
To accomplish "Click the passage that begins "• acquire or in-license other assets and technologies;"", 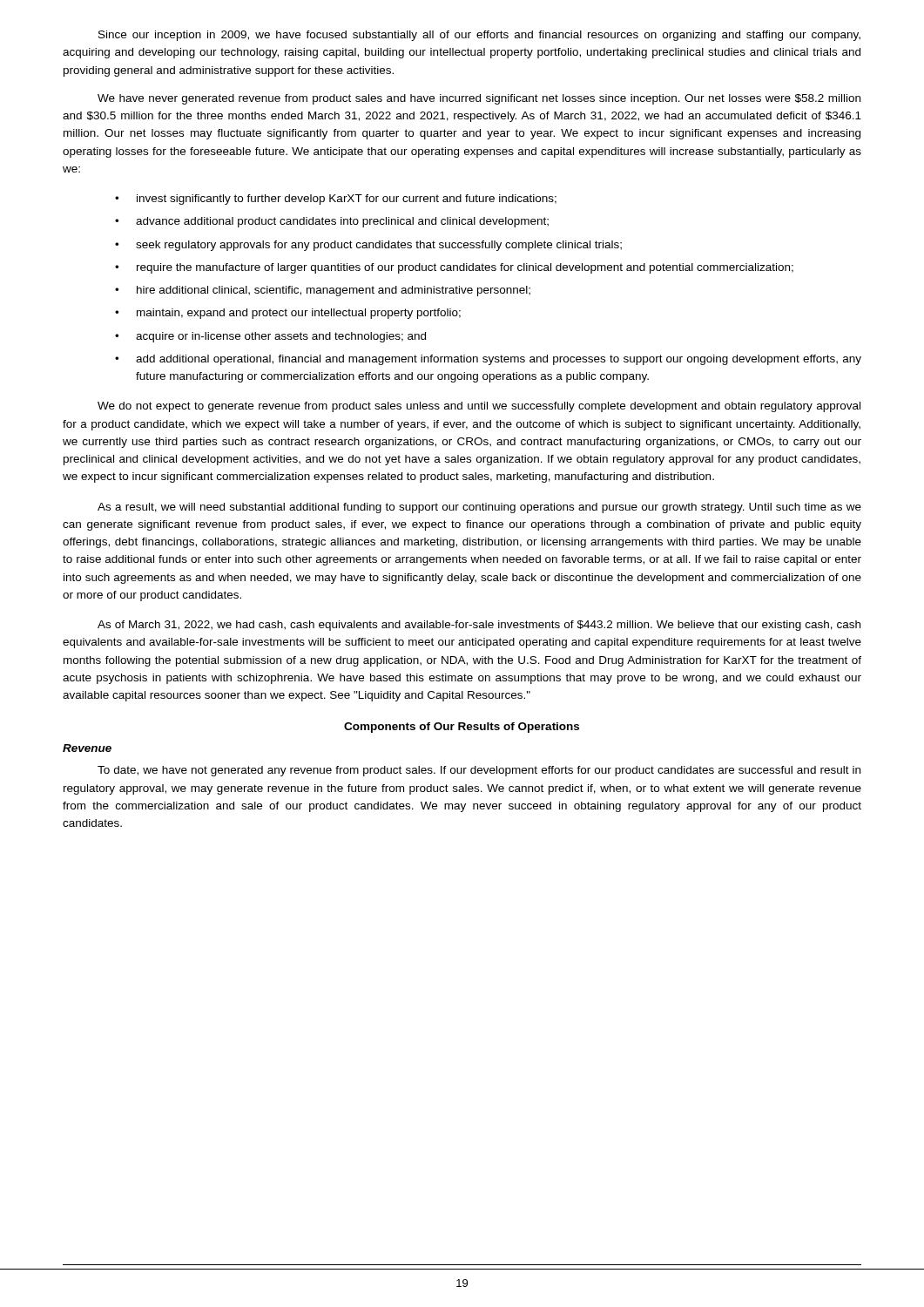I will [271, 336].
